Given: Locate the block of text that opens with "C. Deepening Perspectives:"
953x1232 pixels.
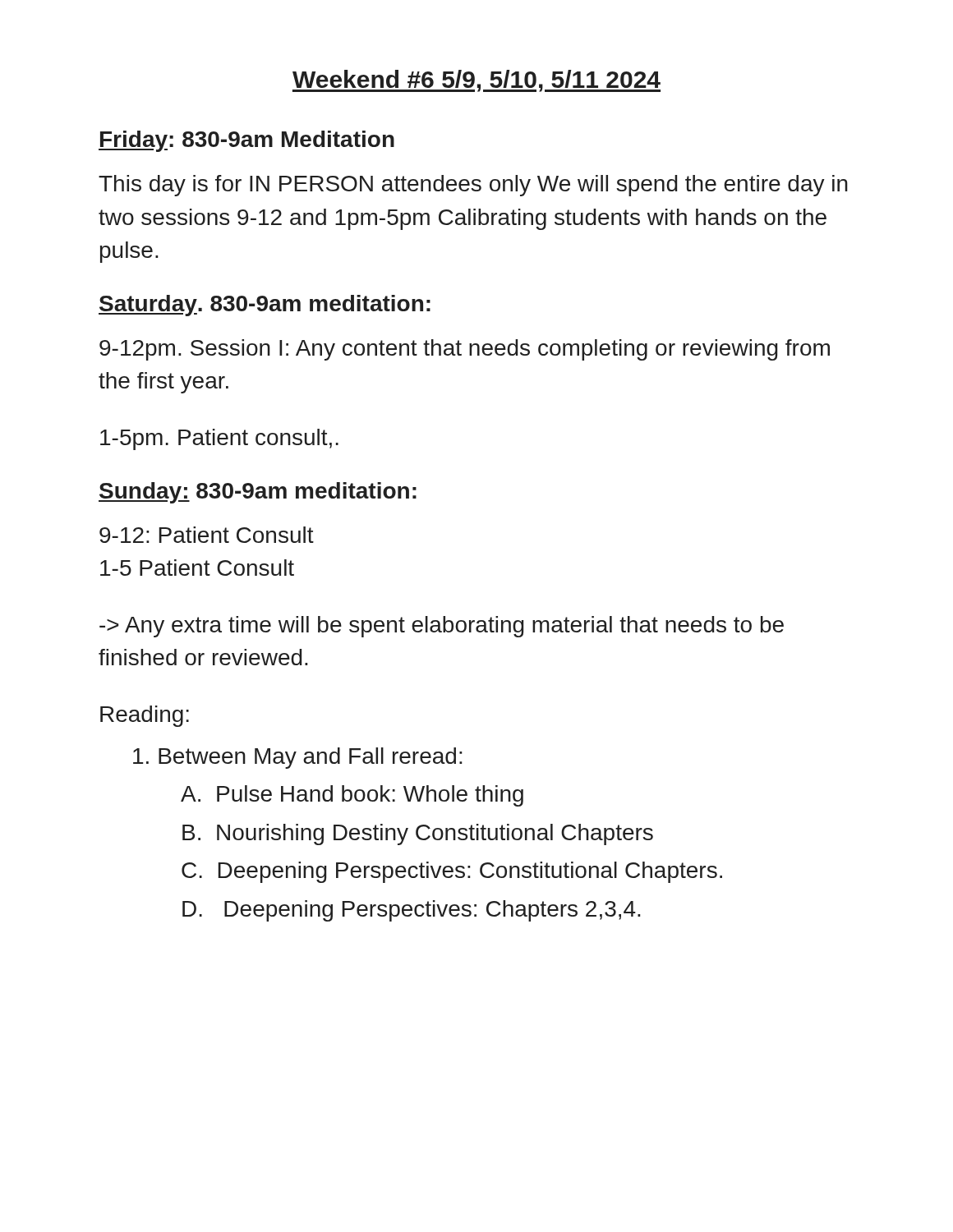Looking at the screenshot, I should tap(452, 870).
